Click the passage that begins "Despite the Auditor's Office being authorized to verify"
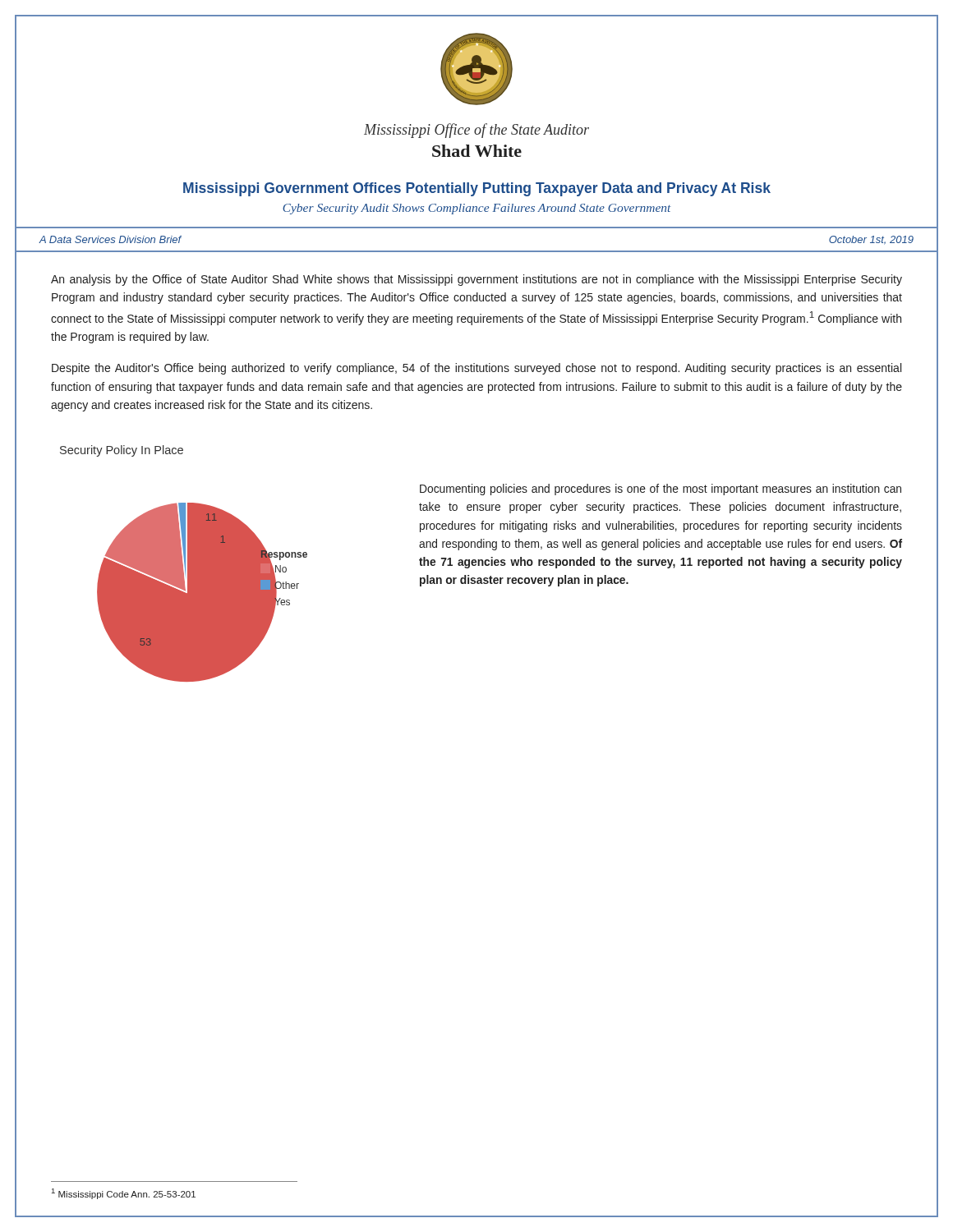 click(x=476, y=387)
